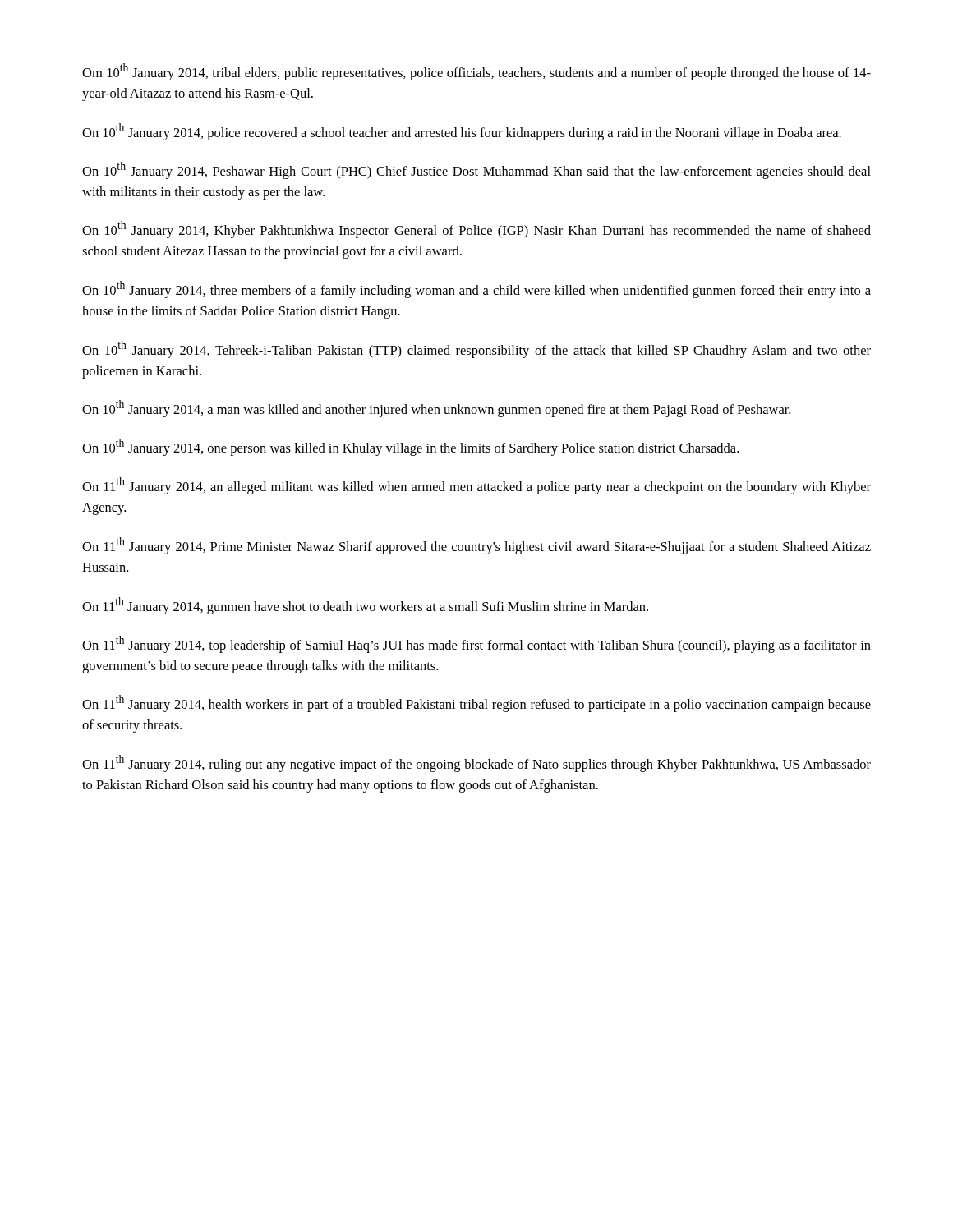953x1232 pixels.
Task: Click on the block starting "Om 10th January 2014,"
Action: (x=476, y=81)
